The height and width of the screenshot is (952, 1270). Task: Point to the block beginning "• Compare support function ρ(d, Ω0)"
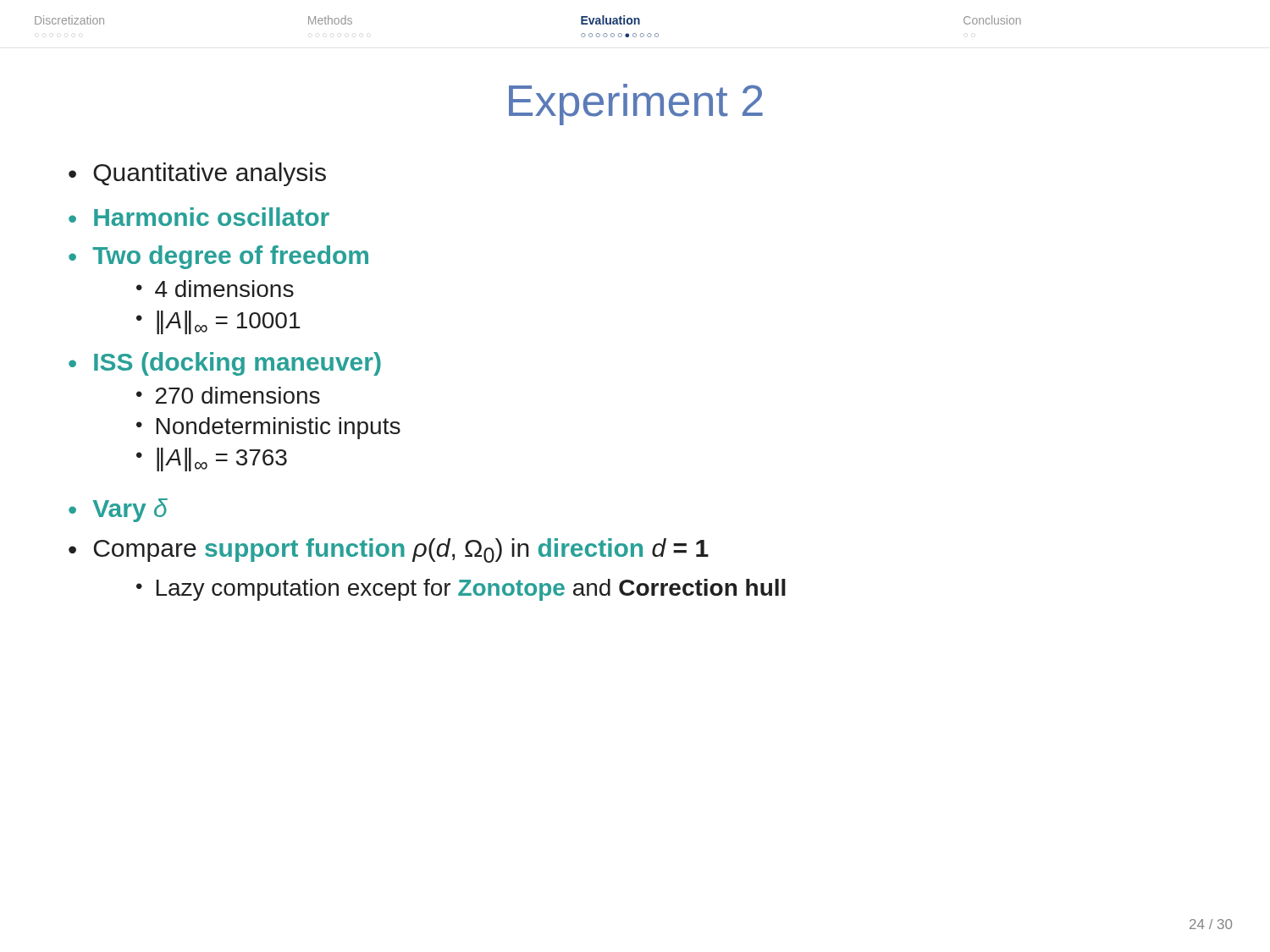pyautogui.click(x=388, y=551)
